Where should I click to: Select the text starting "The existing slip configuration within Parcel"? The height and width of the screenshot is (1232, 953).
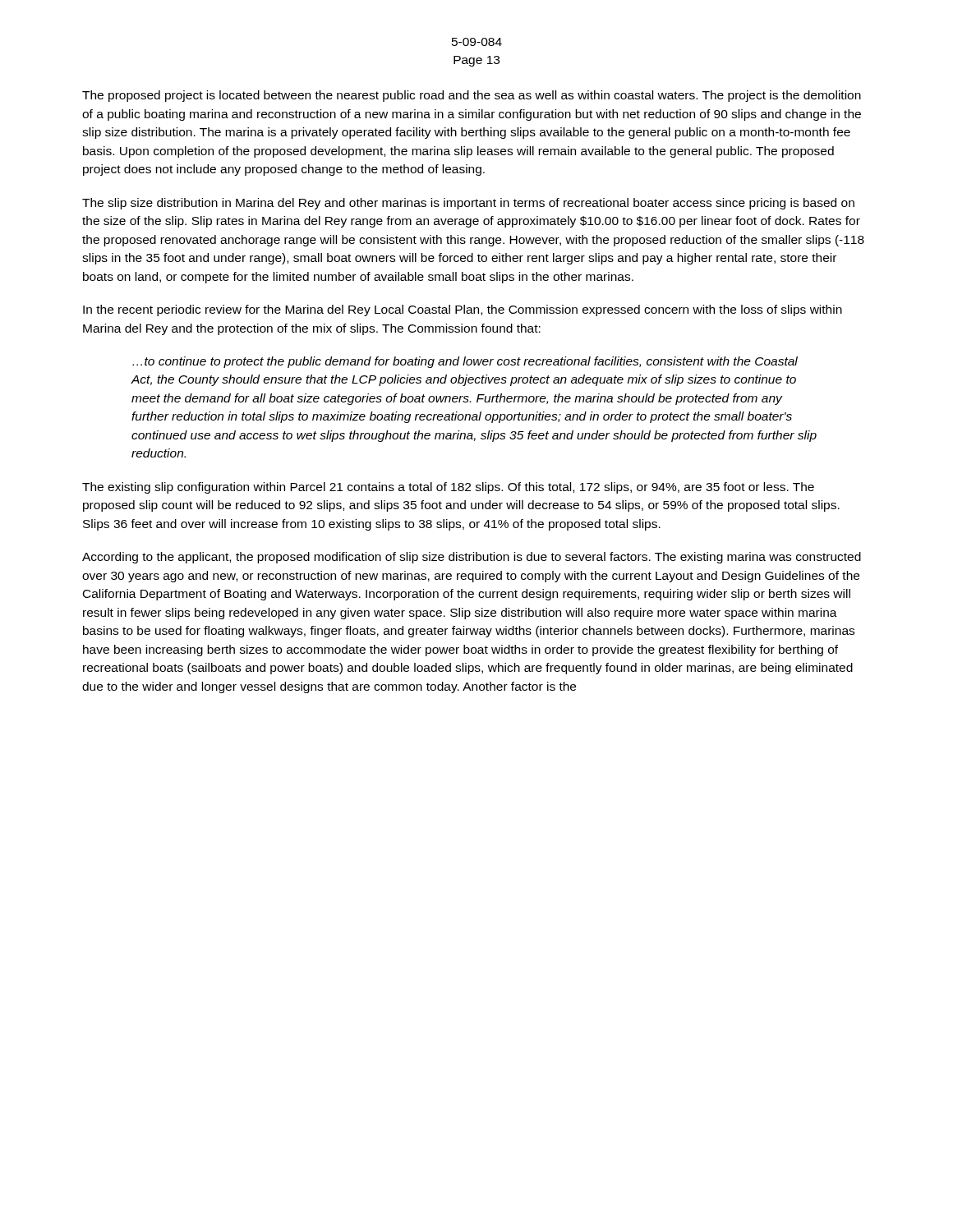click(461, 505)
